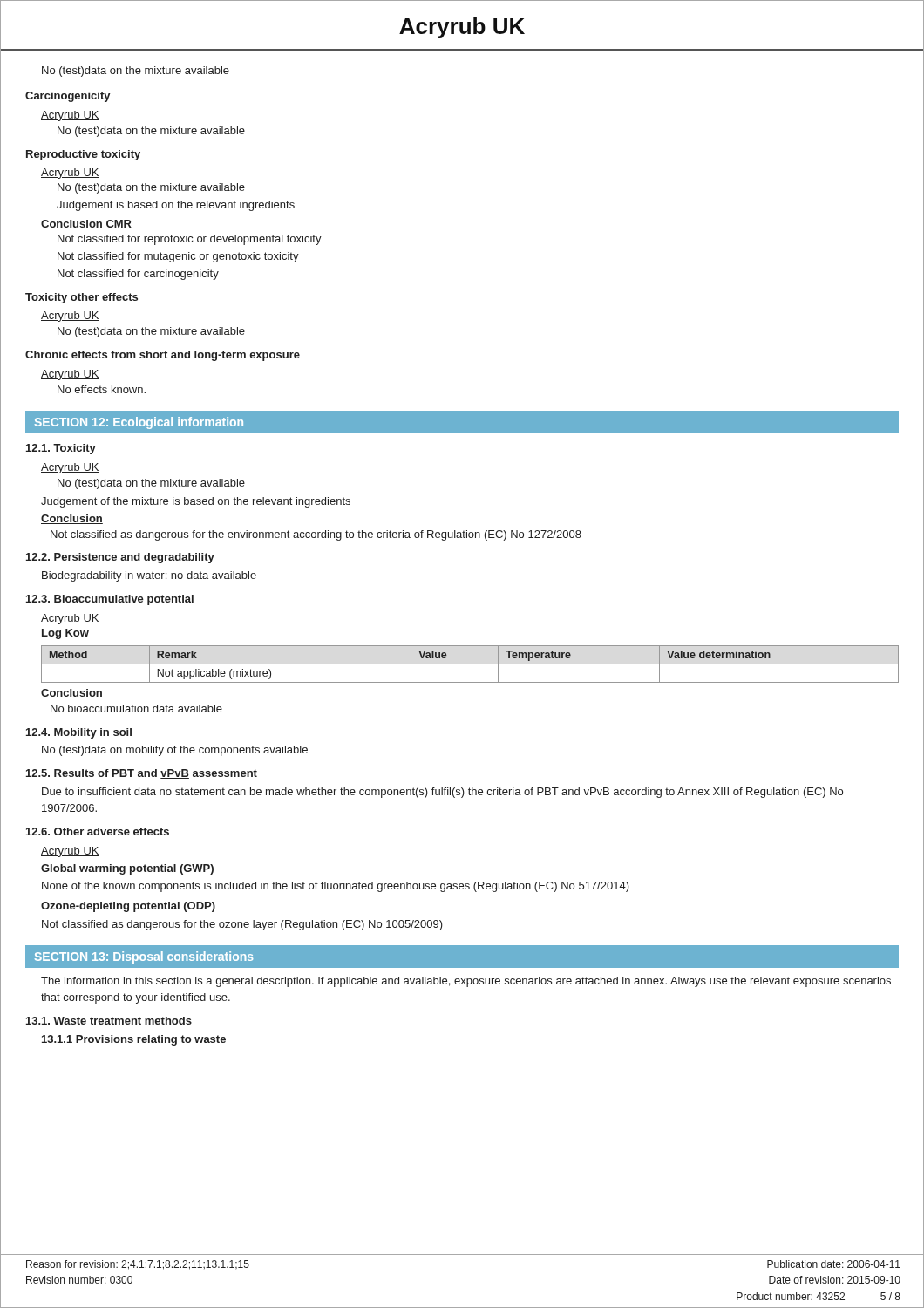The height and width of the screenshot is (1308, 924).
Task: Locate the text block containing "Due to insufficient data no statement can be"
Action: click(x=470, y=800)
